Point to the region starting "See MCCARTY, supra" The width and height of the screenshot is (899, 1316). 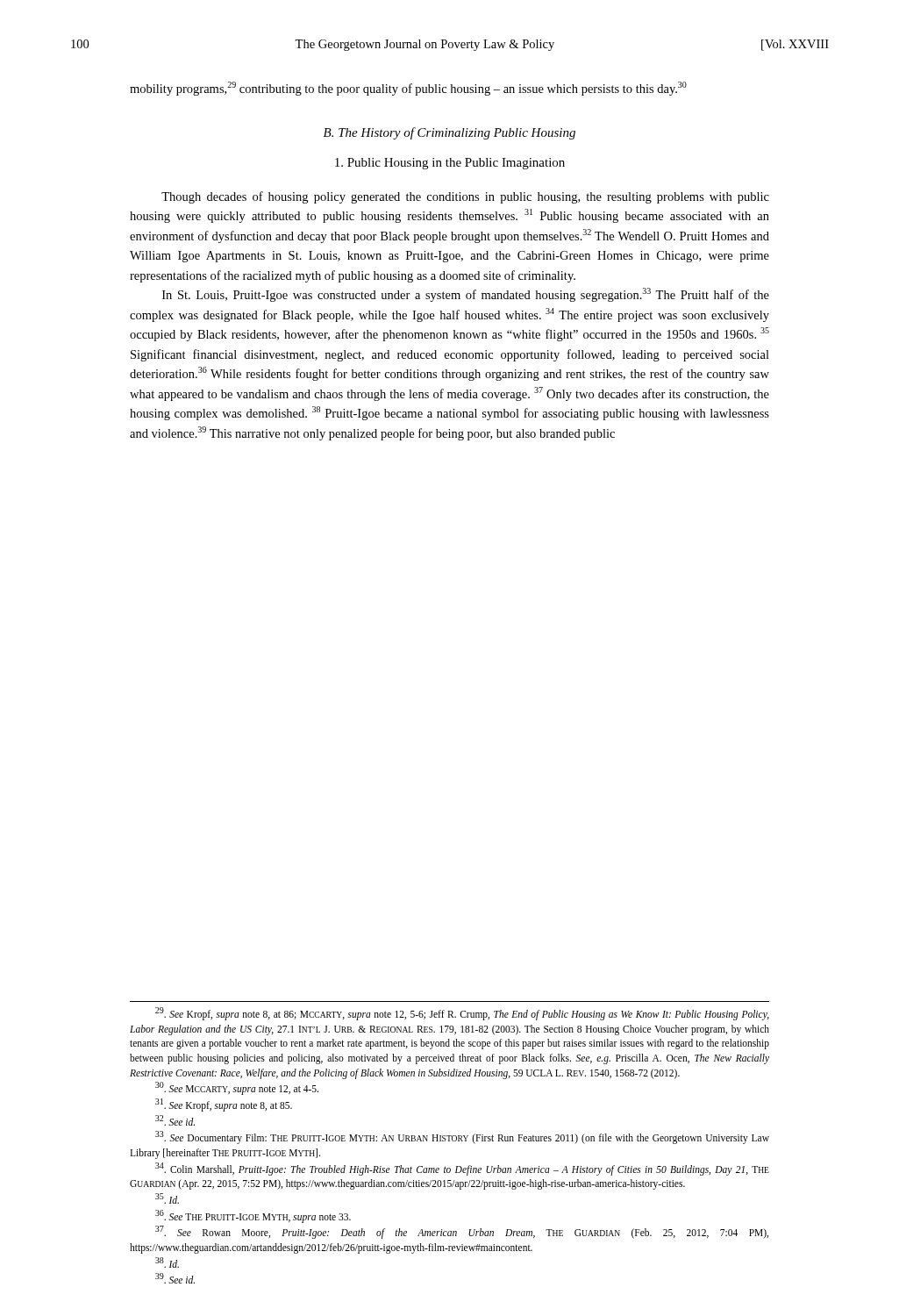coord(237,1088)
